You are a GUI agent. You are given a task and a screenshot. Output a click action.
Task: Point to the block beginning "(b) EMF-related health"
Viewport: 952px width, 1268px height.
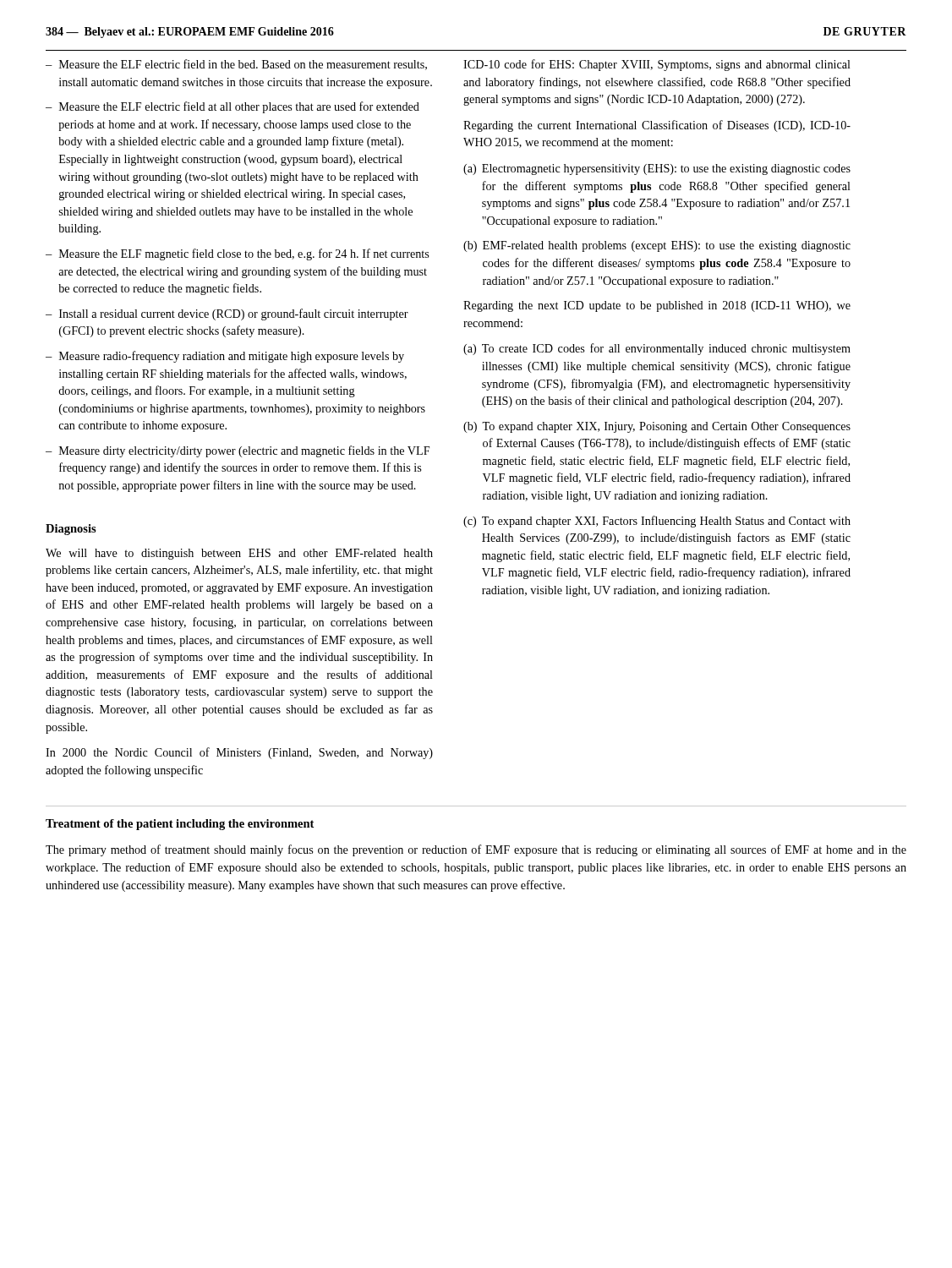(x=657, y=263)
